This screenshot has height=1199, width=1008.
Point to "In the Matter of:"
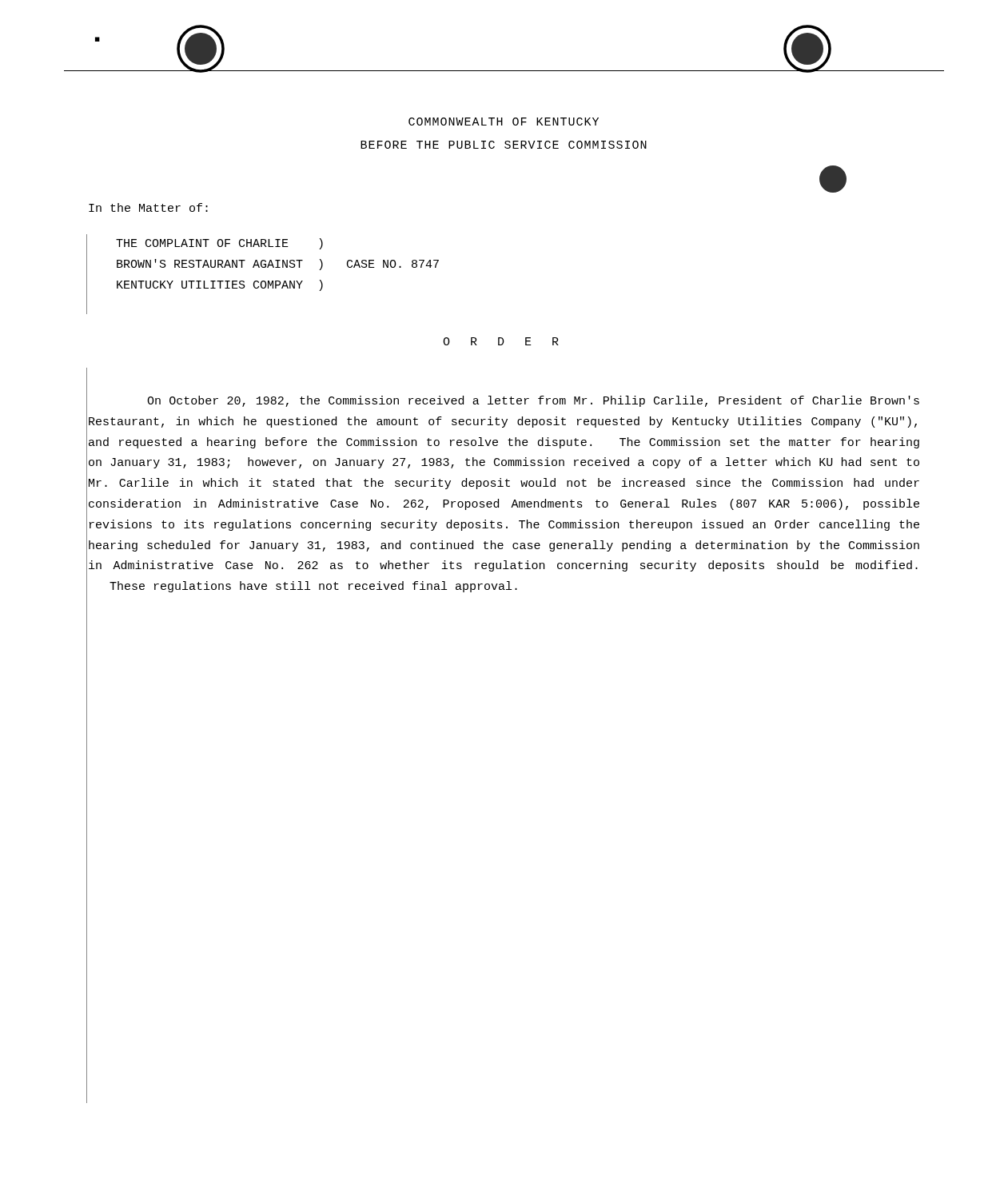149,209
